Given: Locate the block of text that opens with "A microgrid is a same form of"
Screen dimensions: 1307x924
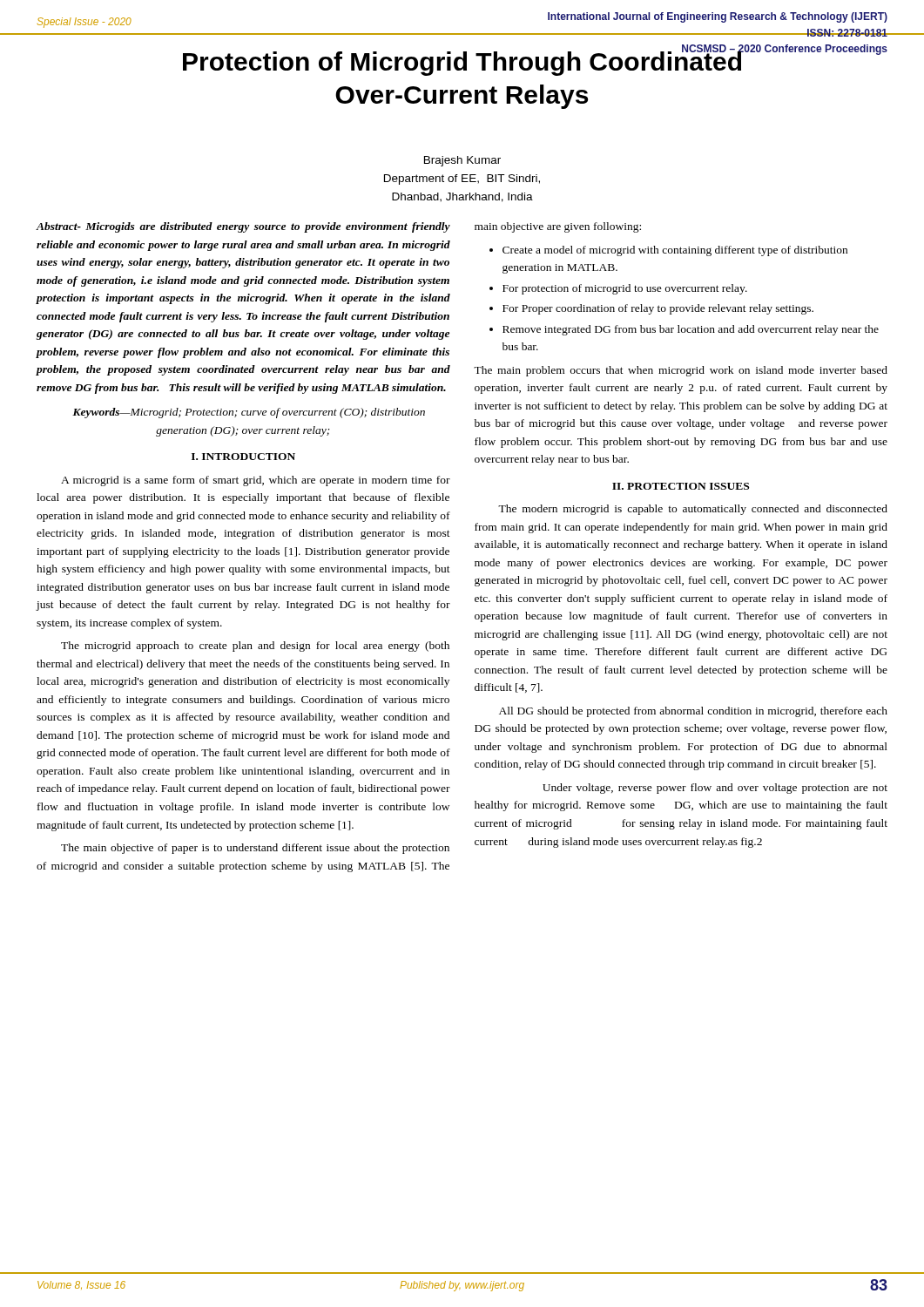Looking at the screenshot, I should point(243,551).
